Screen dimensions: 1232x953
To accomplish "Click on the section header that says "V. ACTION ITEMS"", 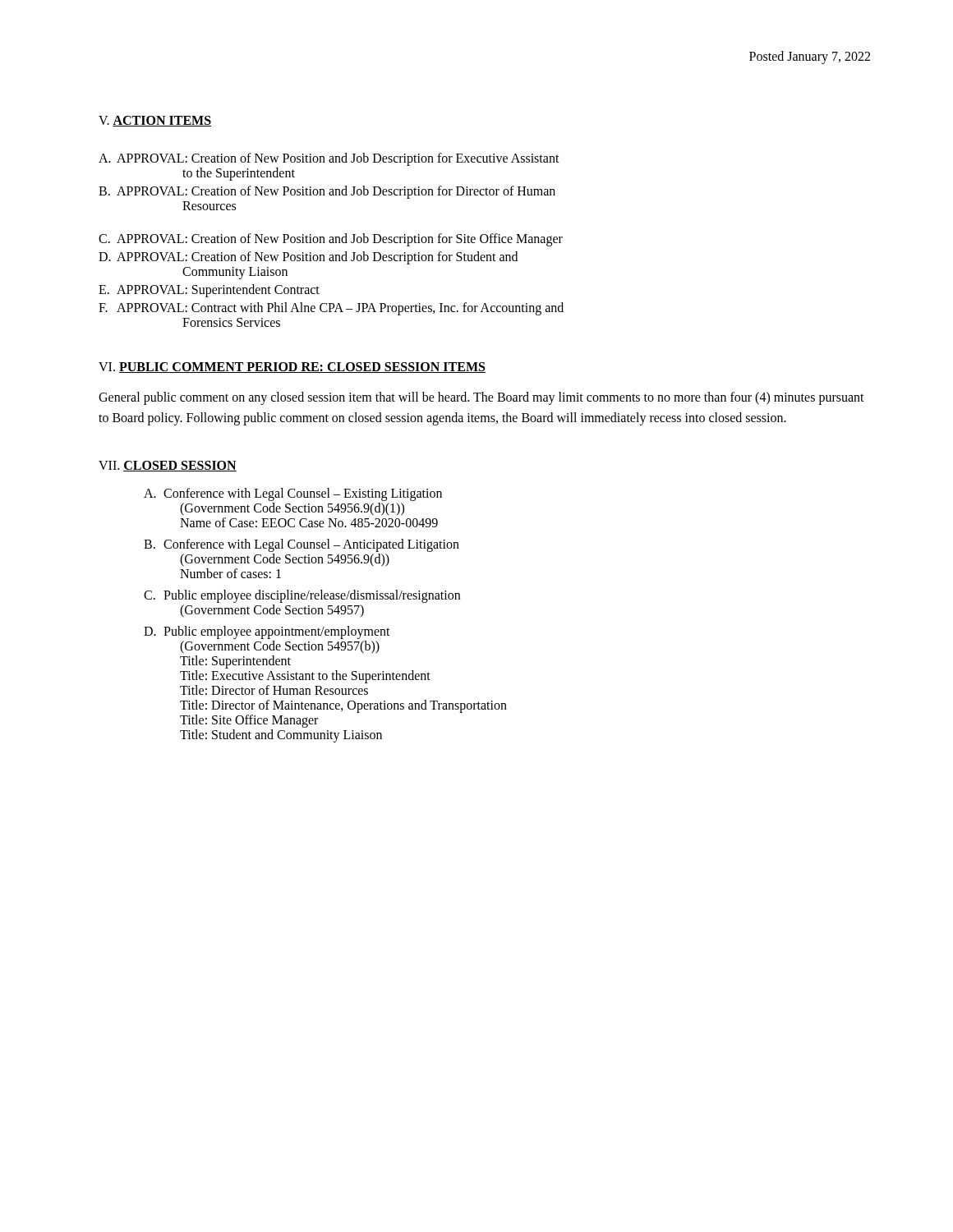I will tap(155, 120).
